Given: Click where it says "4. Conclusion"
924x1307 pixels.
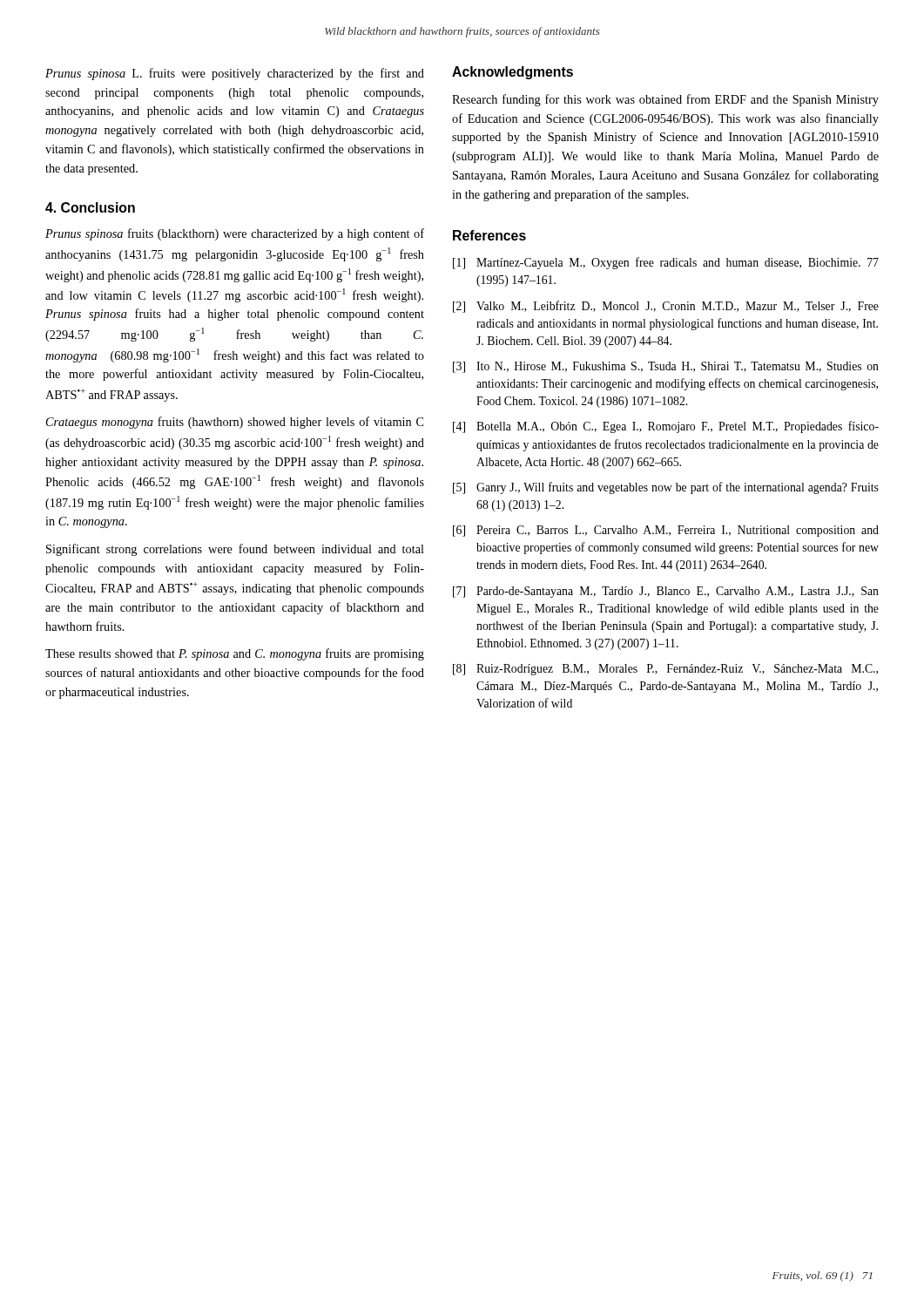Looking at the screenshot, I should coord(90,208).
